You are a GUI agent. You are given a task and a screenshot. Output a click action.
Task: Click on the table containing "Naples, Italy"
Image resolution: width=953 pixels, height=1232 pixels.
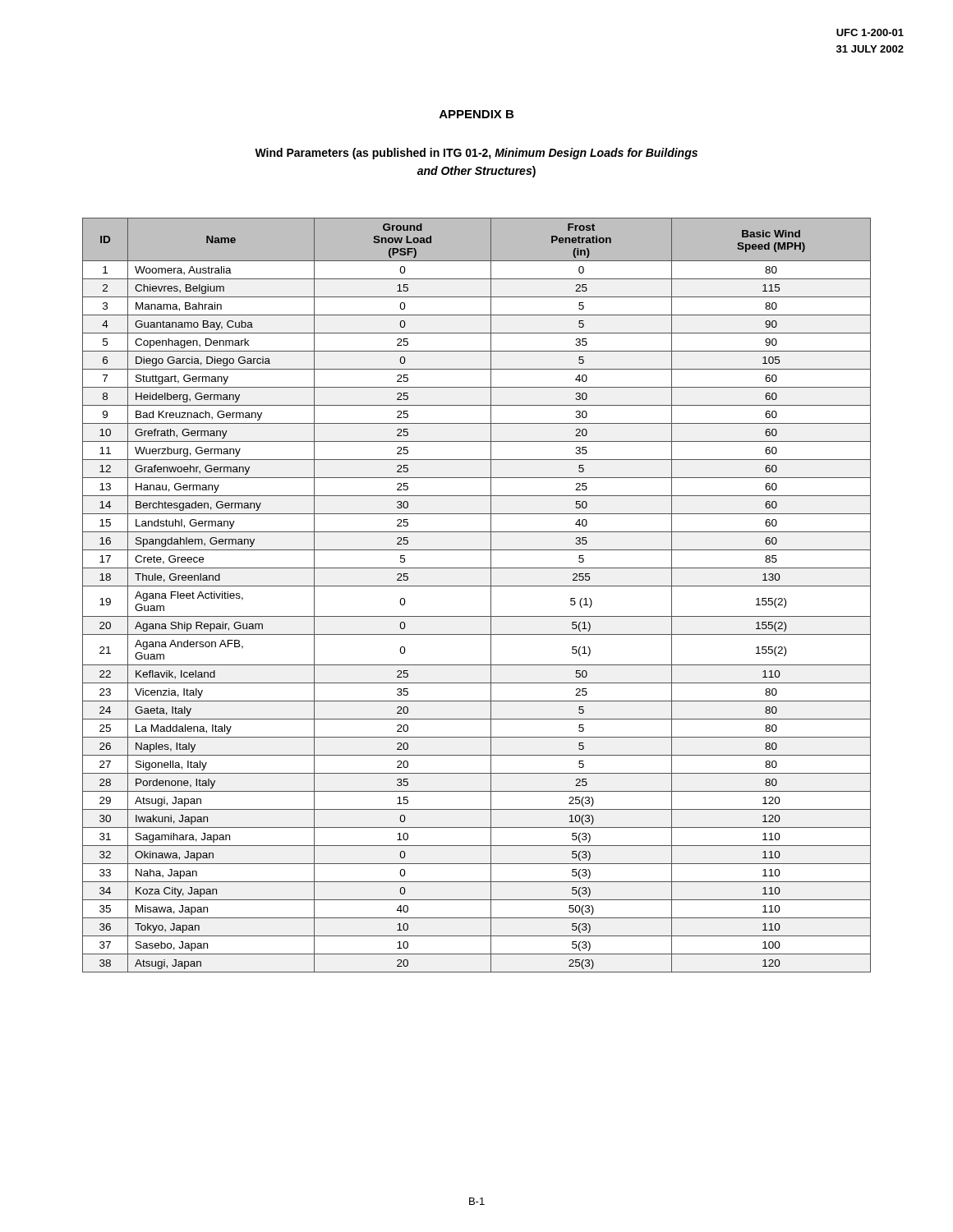(x=476, y=595)
